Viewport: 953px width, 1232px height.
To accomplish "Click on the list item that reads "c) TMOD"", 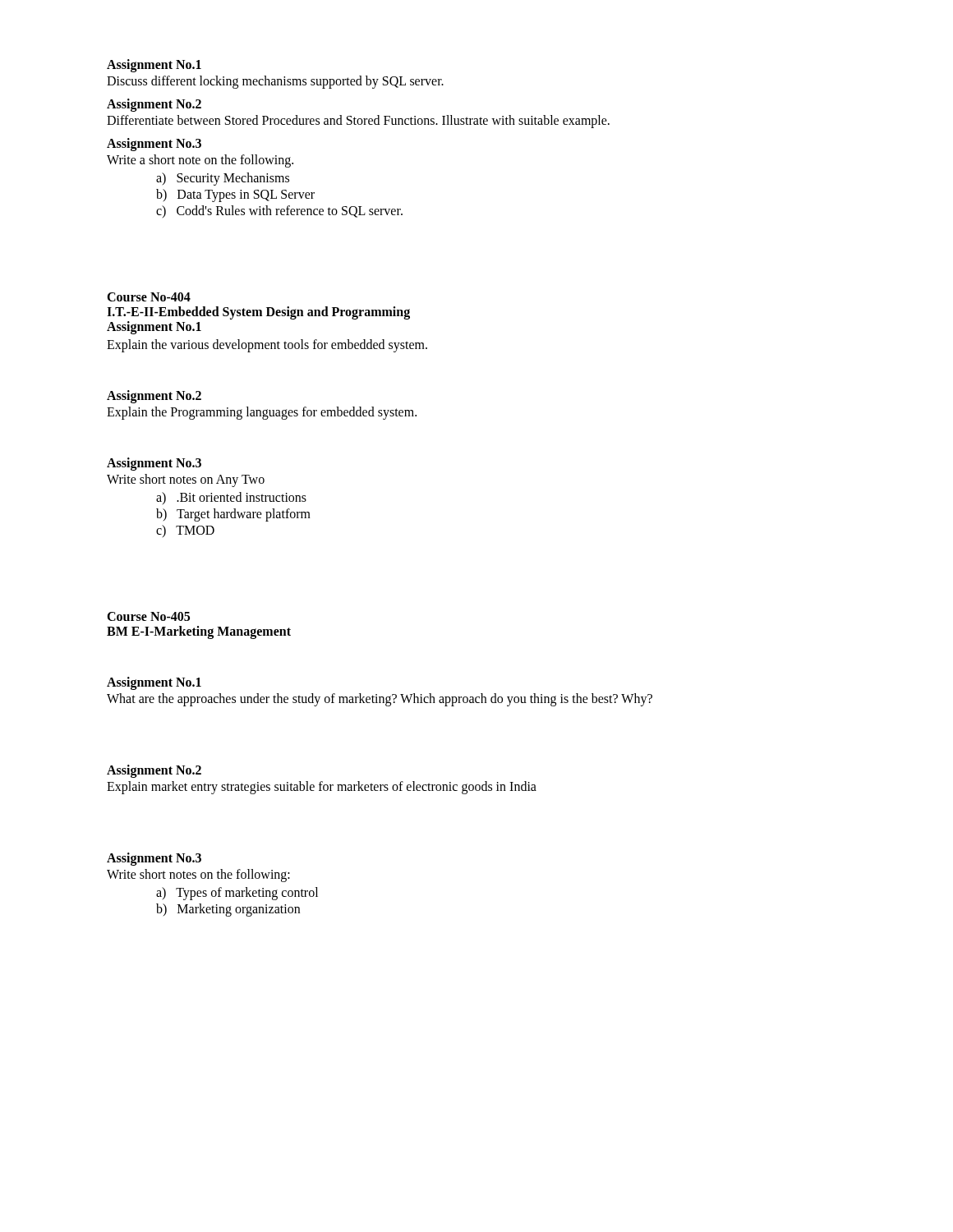I will 185,530.
